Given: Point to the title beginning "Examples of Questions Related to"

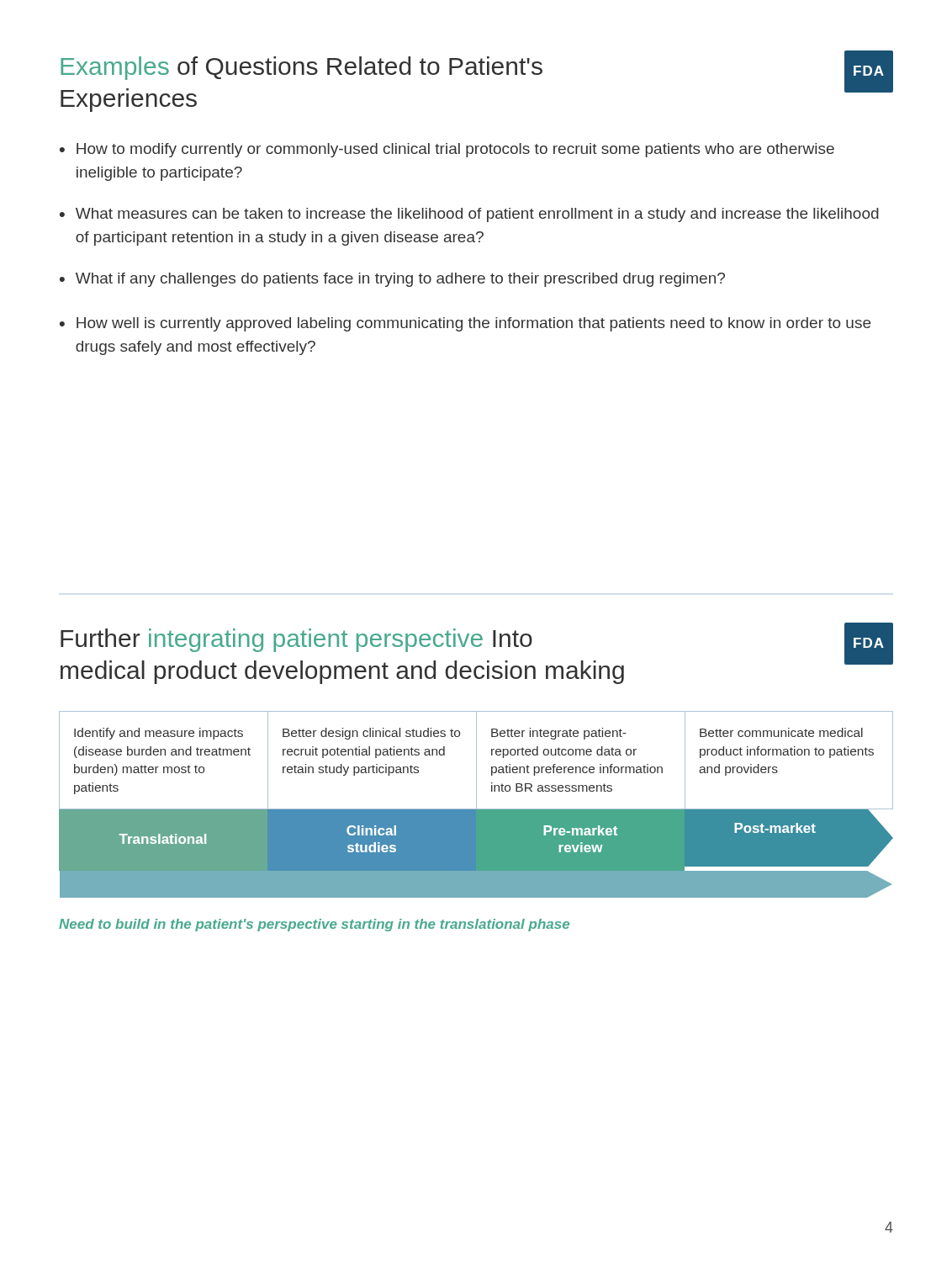Looking at the screenshot, I should click(x=476, y=82).
